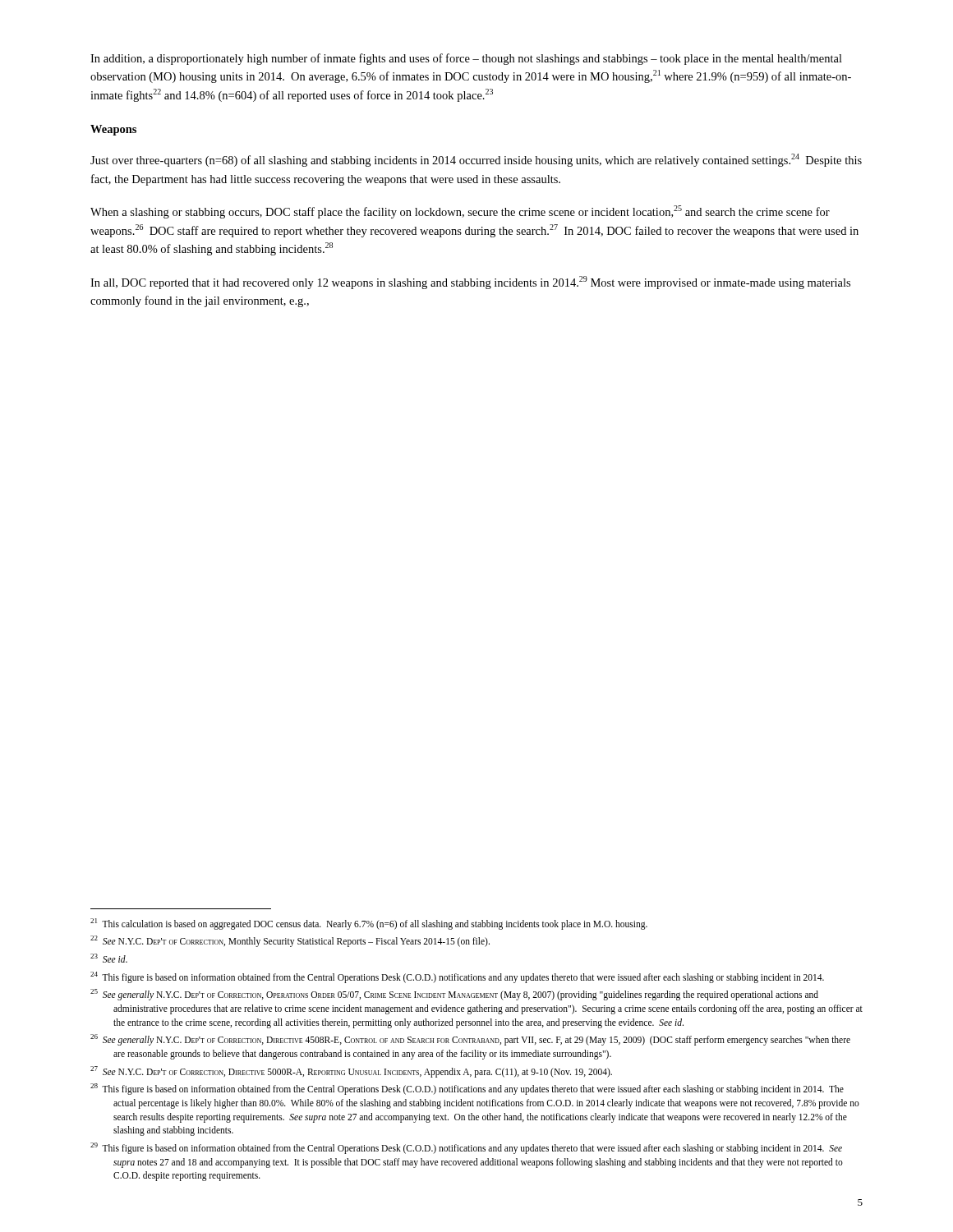Locate the region starting "22 See N.Y.C. Dep't of Correction, Monthly"
This screenshot has width=953, height=1232.
click(290, 941)
